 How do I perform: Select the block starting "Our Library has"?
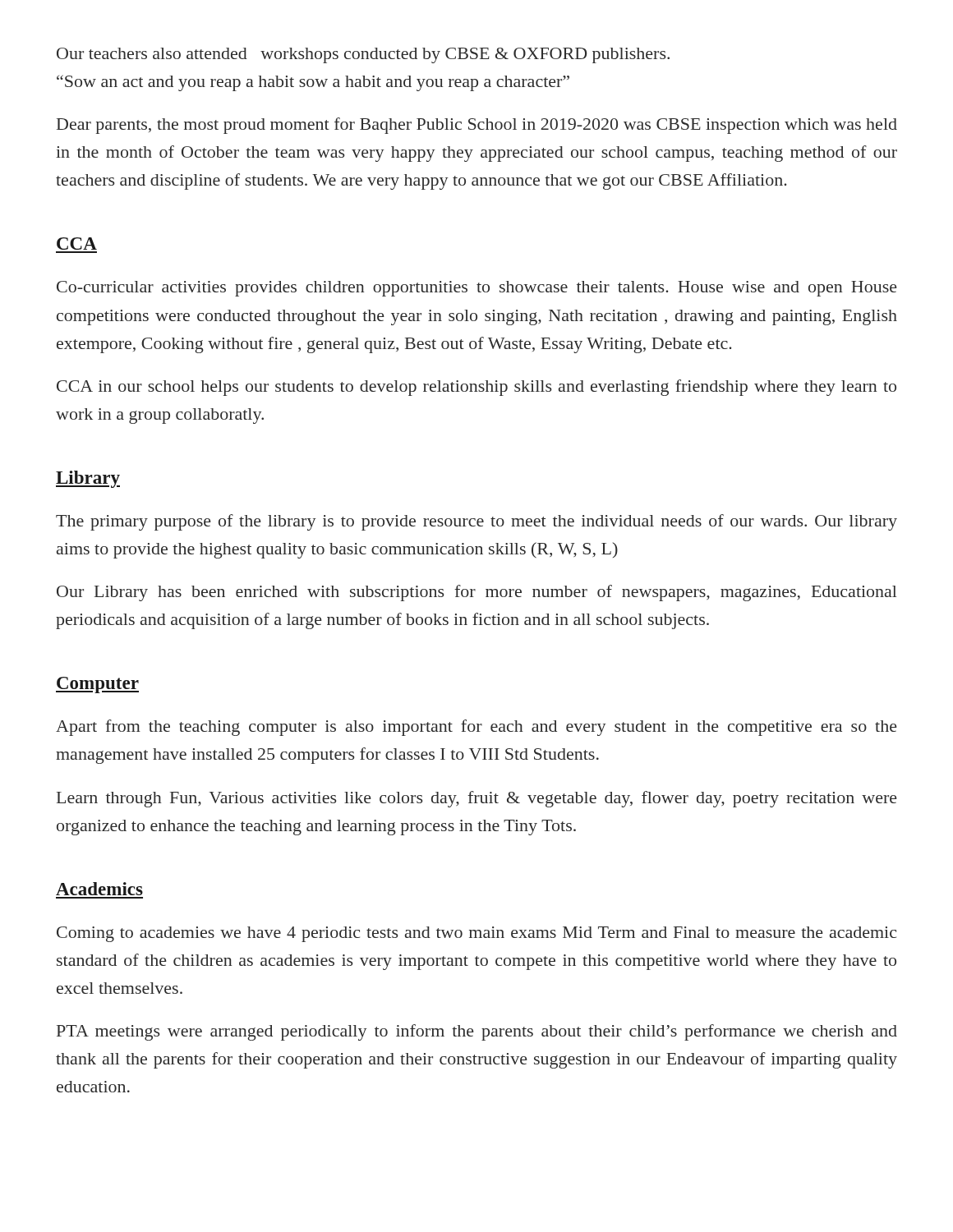pos(476,605)
